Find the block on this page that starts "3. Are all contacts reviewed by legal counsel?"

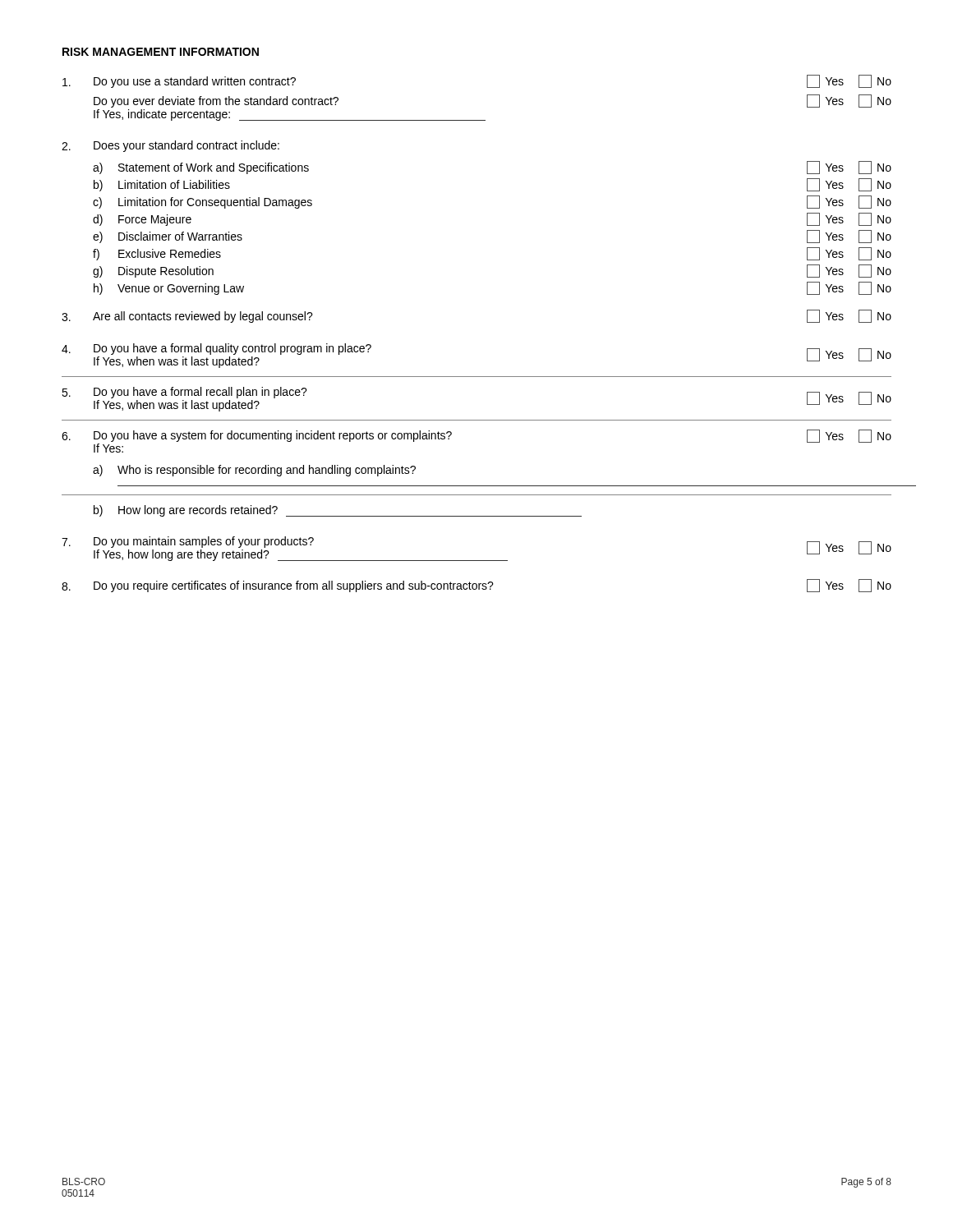pyautogui.click(x=203, y=316)
